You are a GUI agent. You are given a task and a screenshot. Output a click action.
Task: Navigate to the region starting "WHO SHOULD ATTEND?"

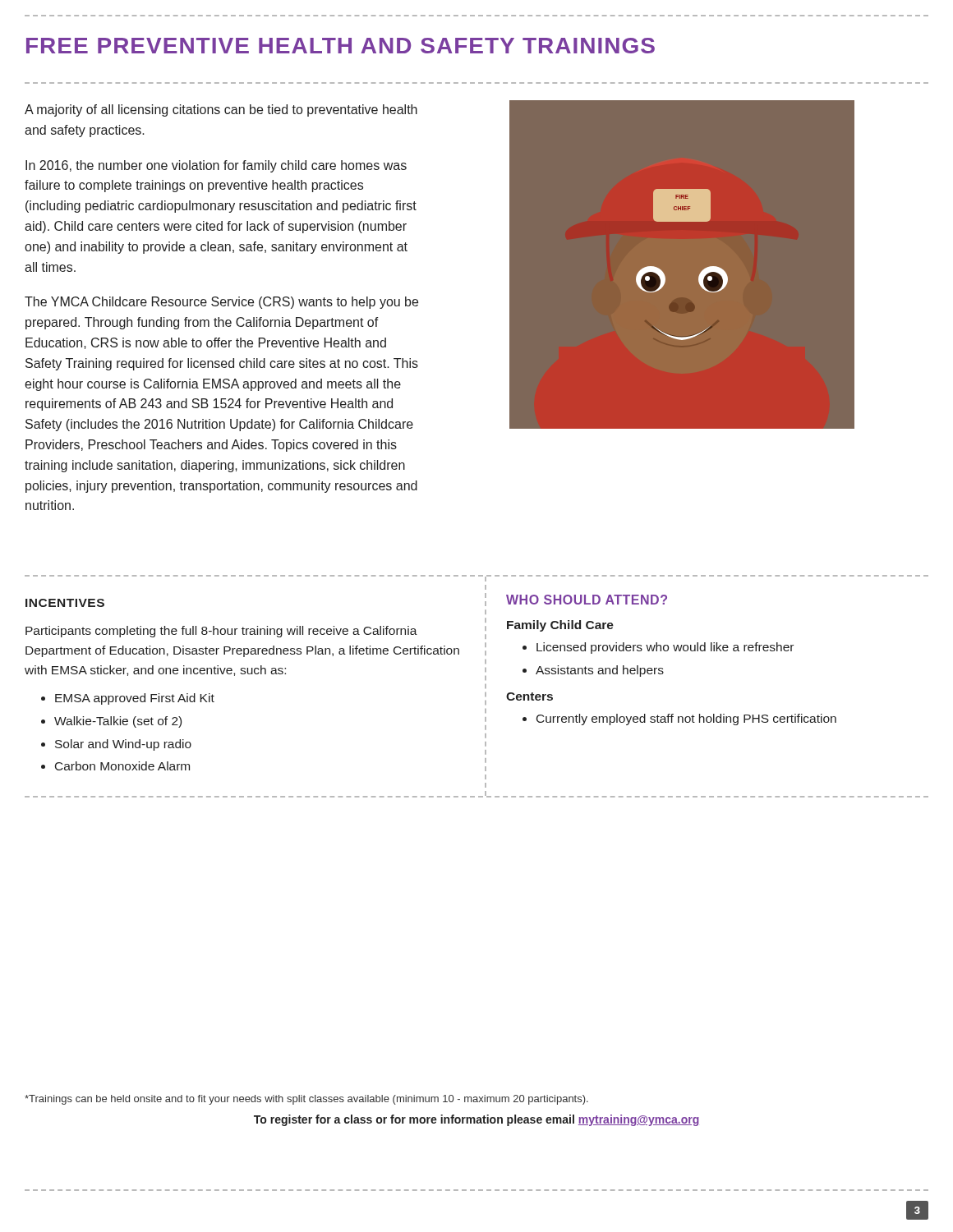pyautogui.click(x=587, y=600)
